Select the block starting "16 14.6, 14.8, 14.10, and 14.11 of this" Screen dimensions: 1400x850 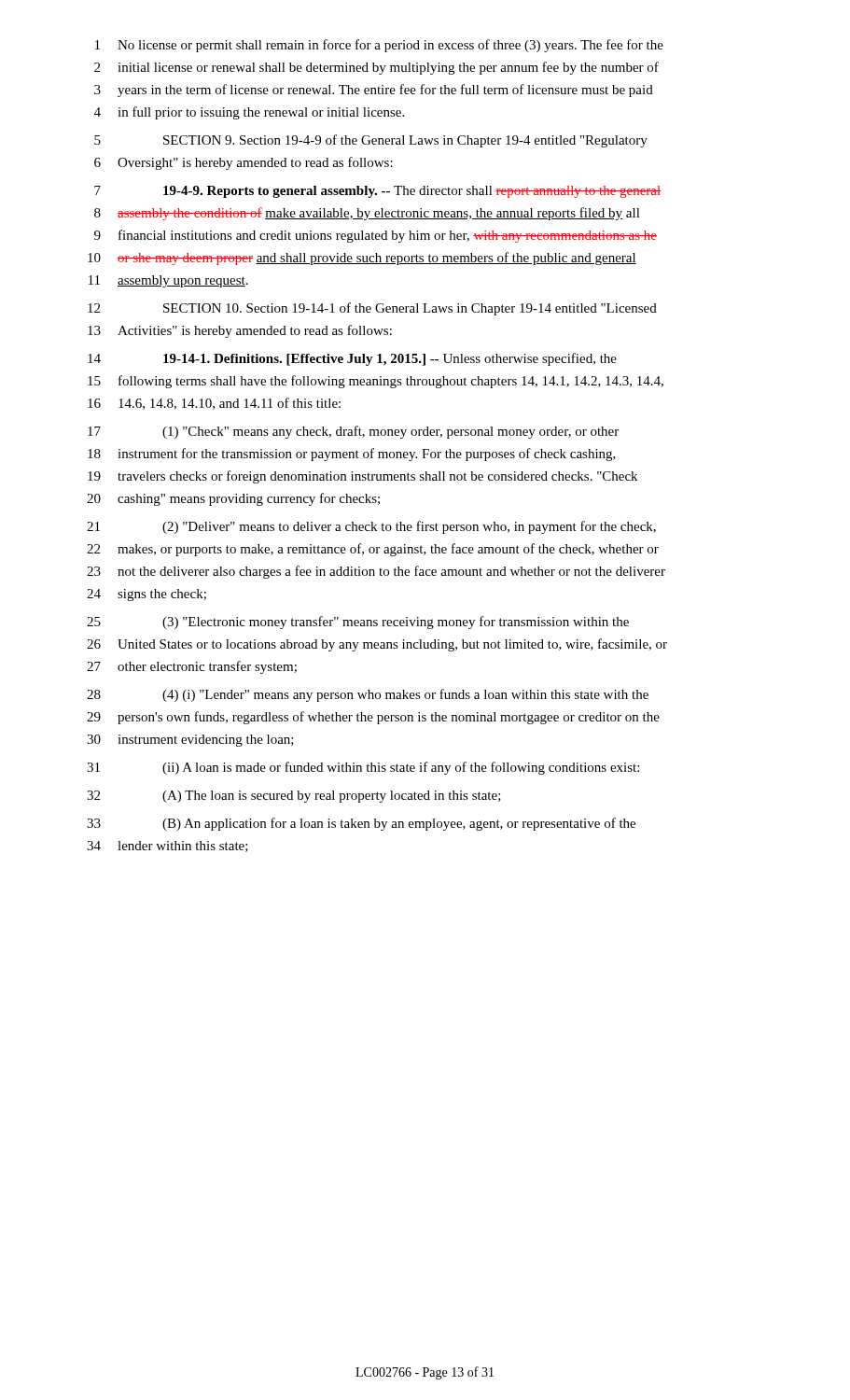[214, 404]
